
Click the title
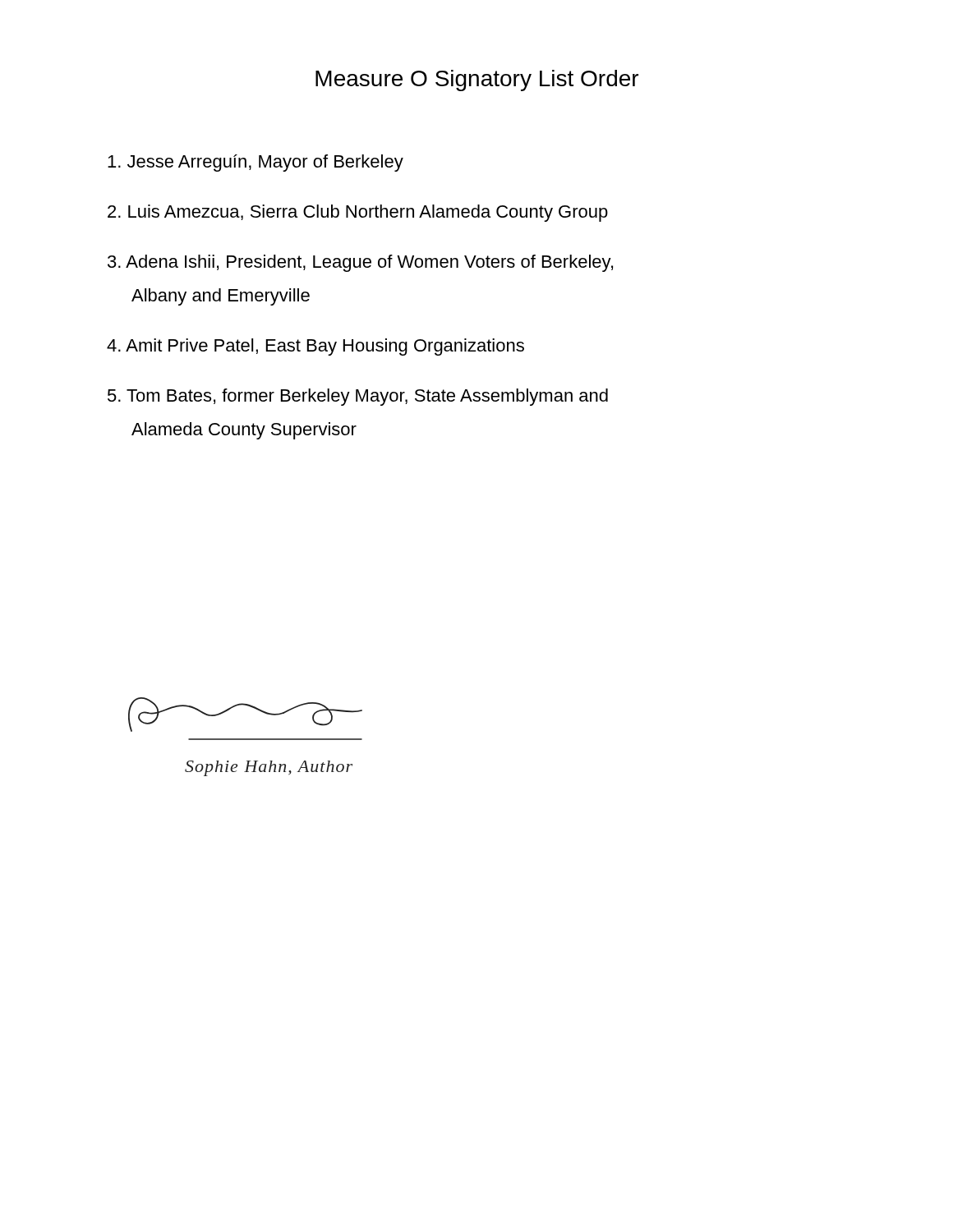coord(476,79)
